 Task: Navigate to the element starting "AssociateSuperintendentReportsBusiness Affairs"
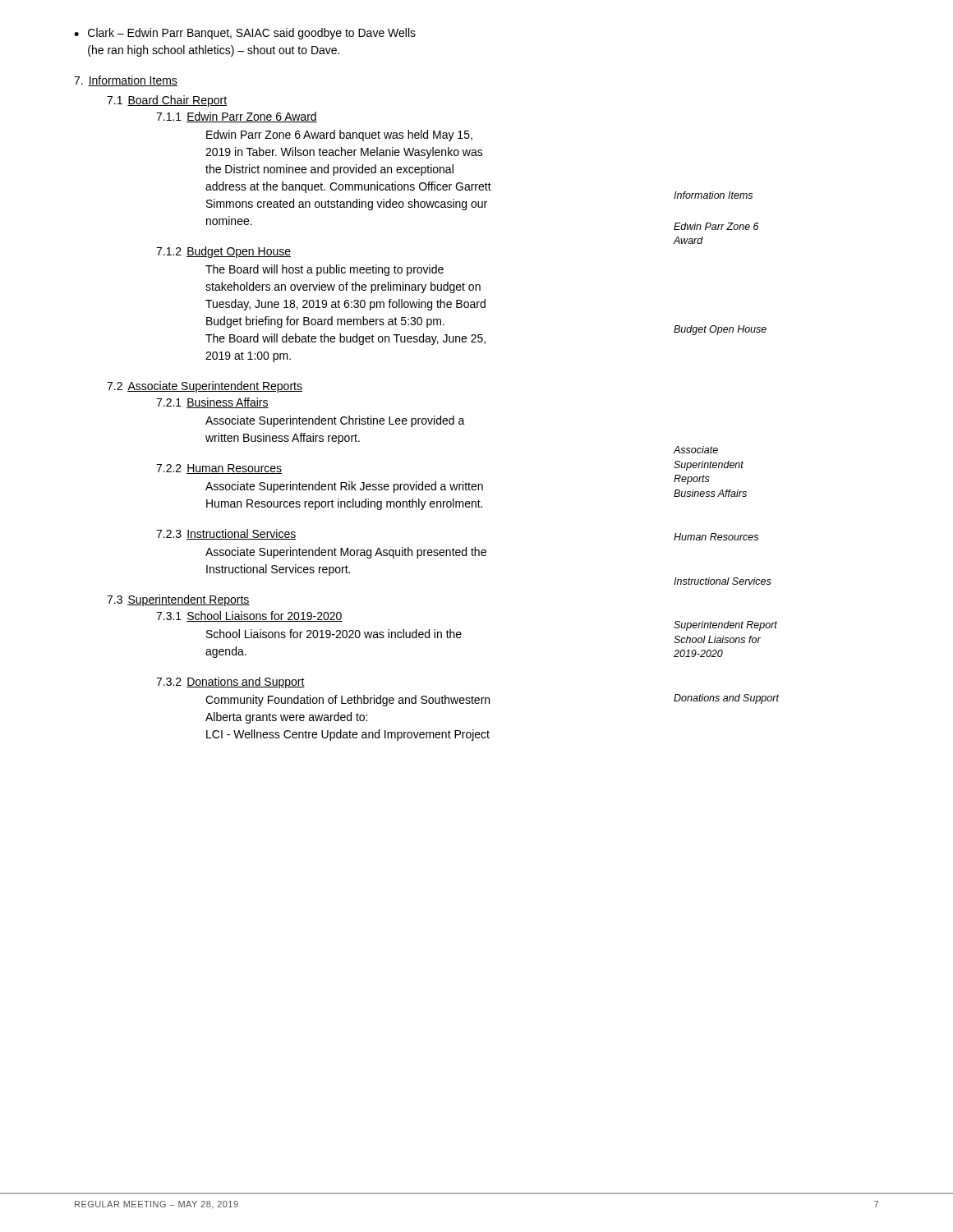(x=710, y=472)
